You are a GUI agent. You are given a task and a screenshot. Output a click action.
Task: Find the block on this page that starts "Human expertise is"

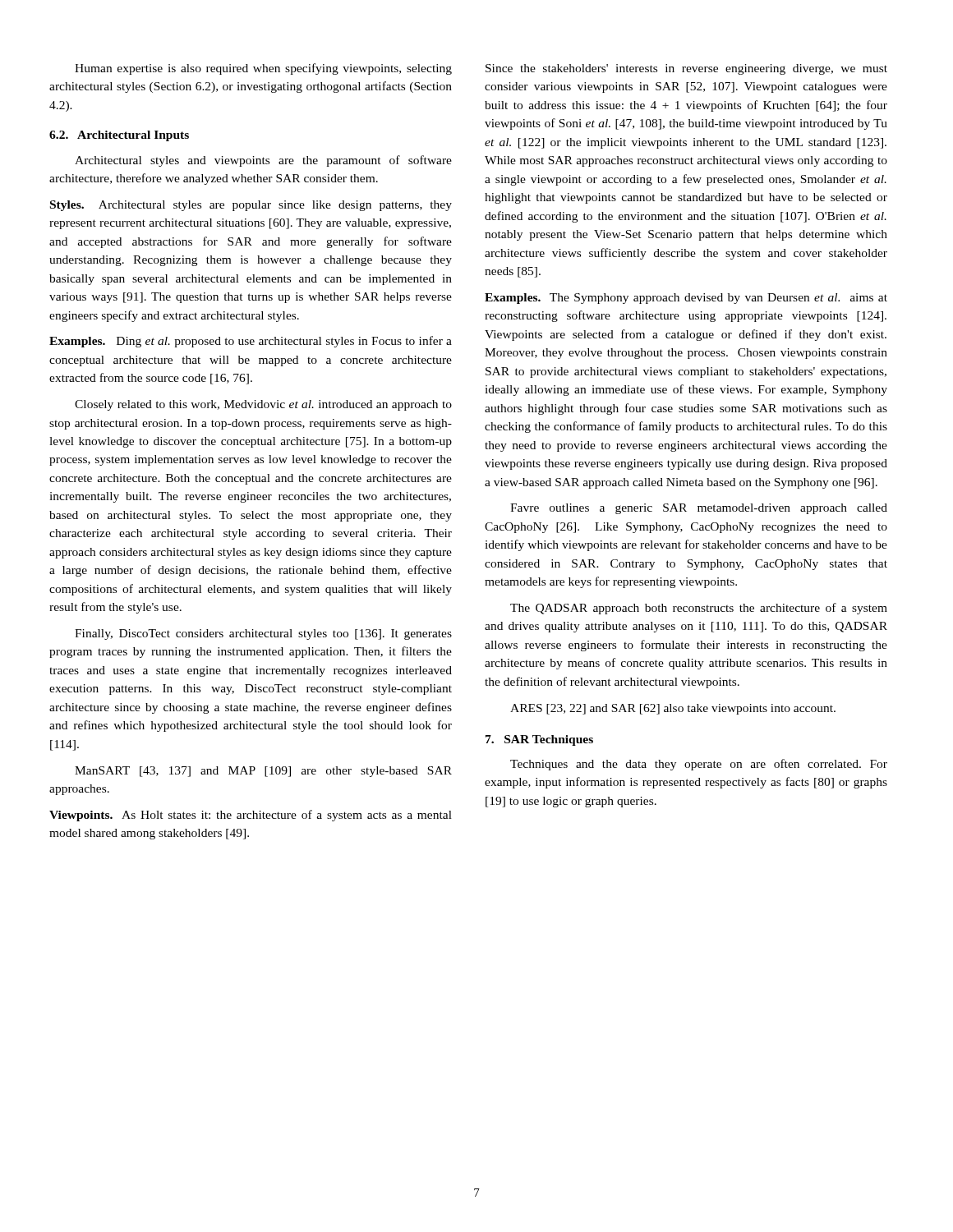click(251, 87)
